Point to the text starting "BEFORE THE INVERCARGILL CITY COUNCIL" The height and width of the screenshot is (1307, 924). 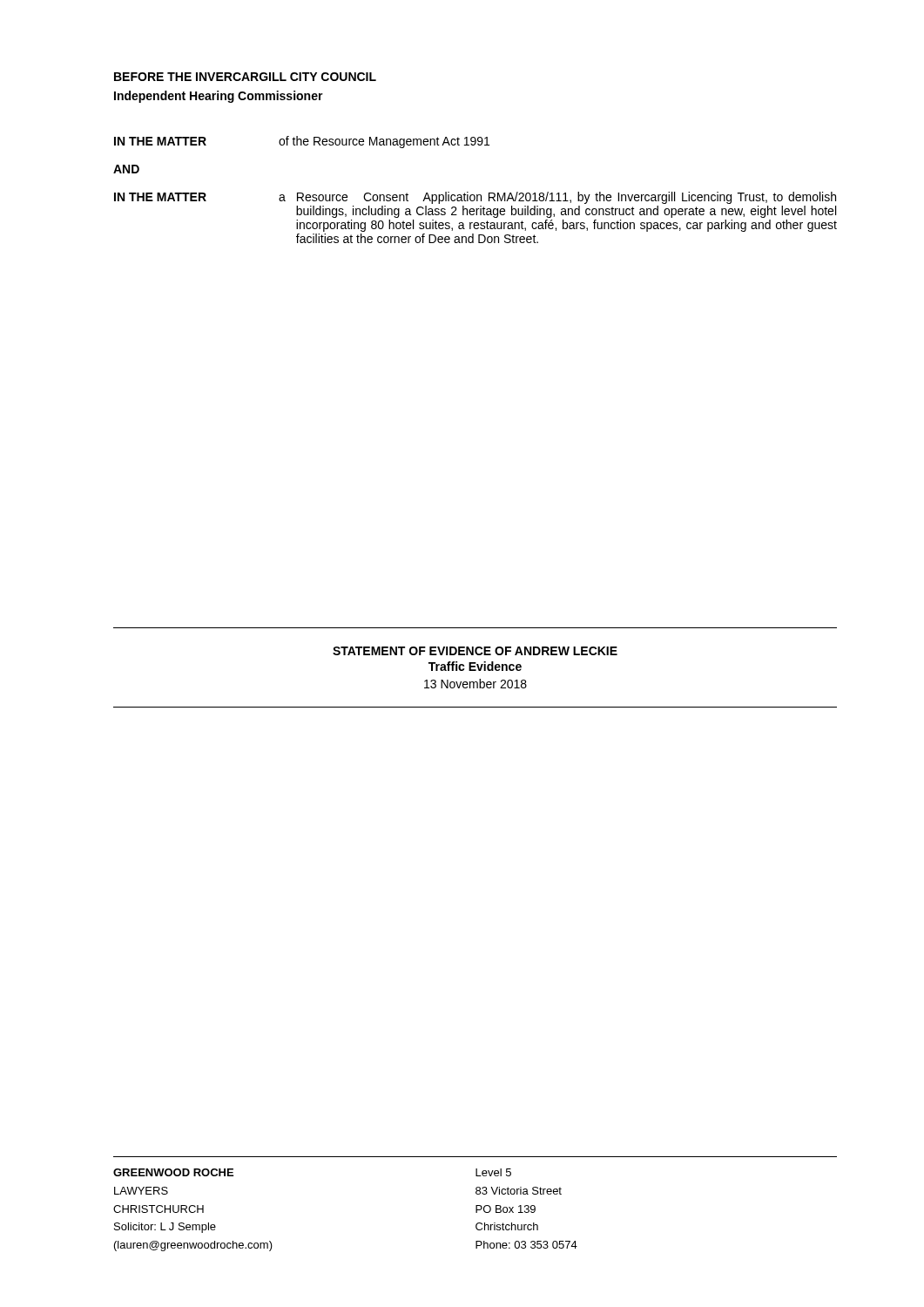[245, 77]
